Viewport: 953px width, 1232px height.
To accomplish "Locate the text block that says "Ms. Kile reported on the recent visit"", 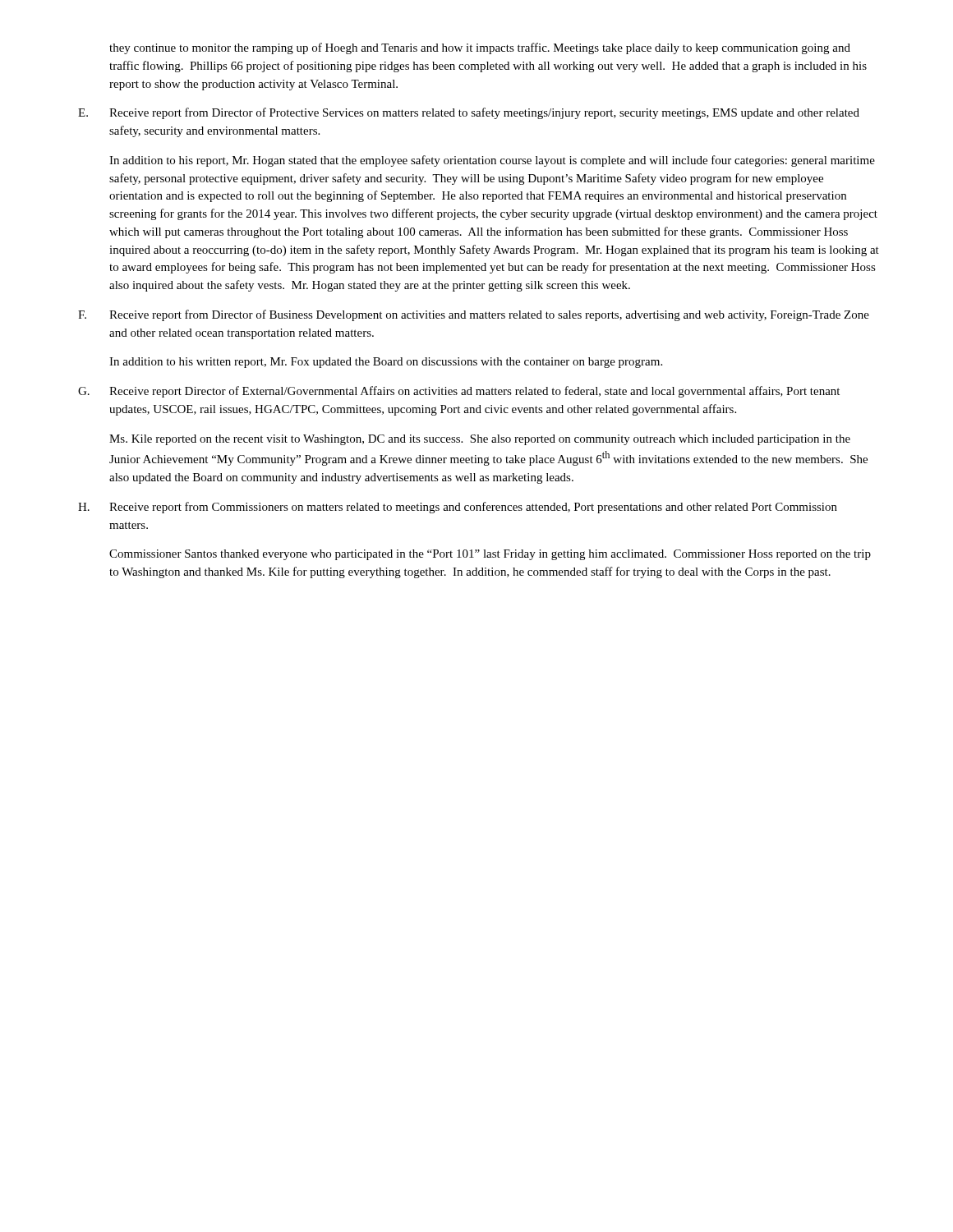I will click(489, 458).
